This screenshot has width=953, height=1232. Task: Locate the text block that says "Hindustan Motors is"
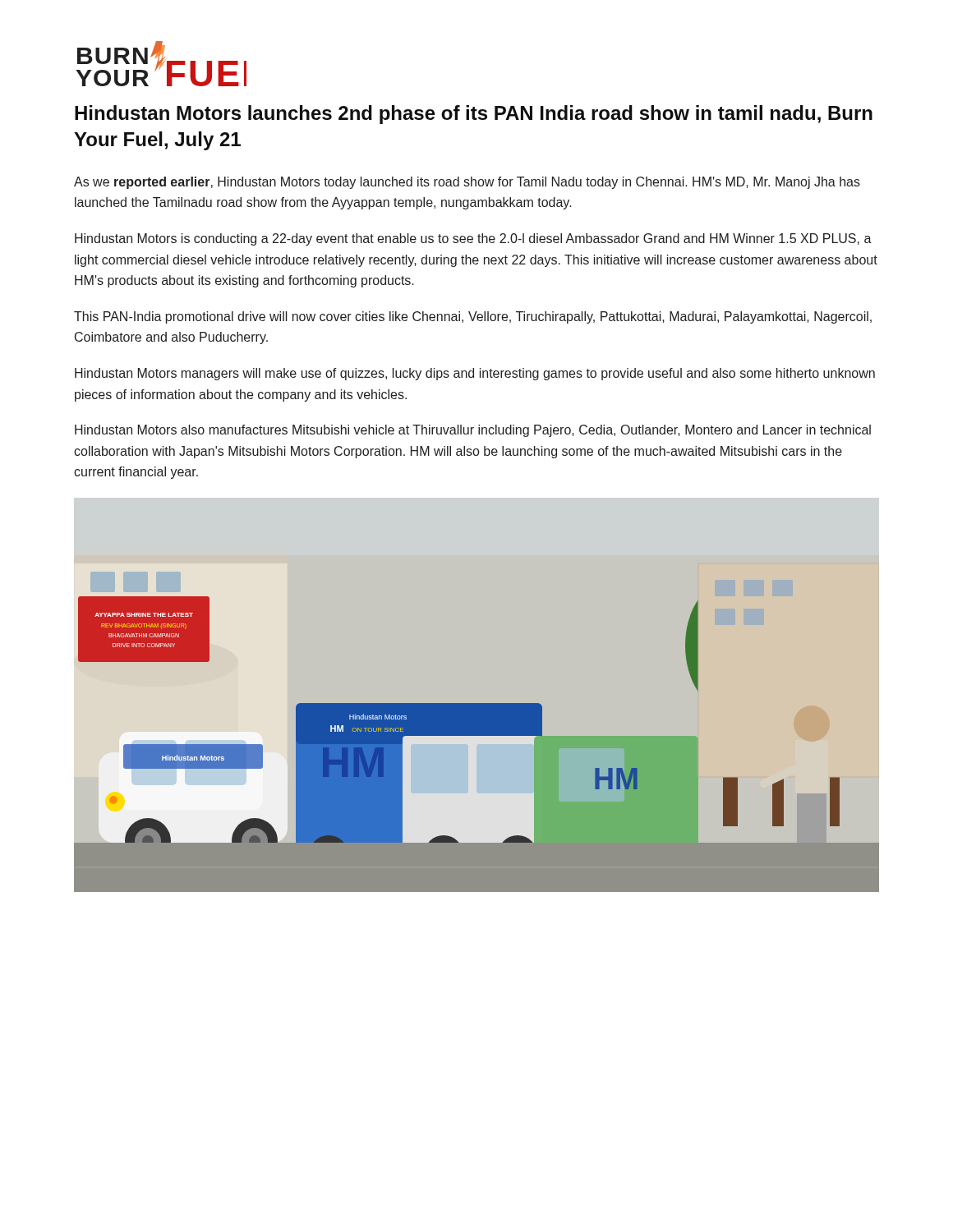coord(476,260)
